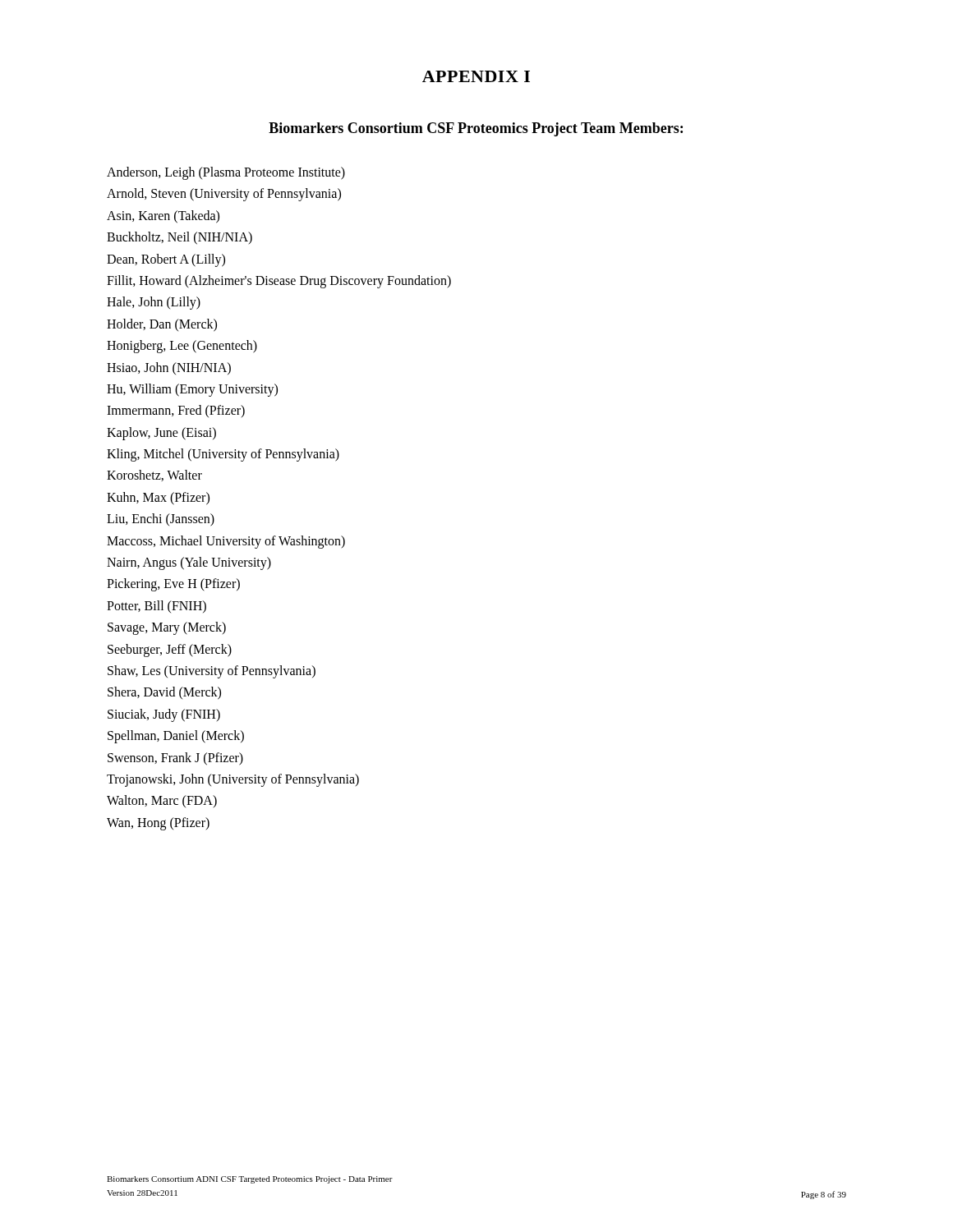Find the list item with the text "Seeburger, Jeff (Merck)"

coord(170,650)
